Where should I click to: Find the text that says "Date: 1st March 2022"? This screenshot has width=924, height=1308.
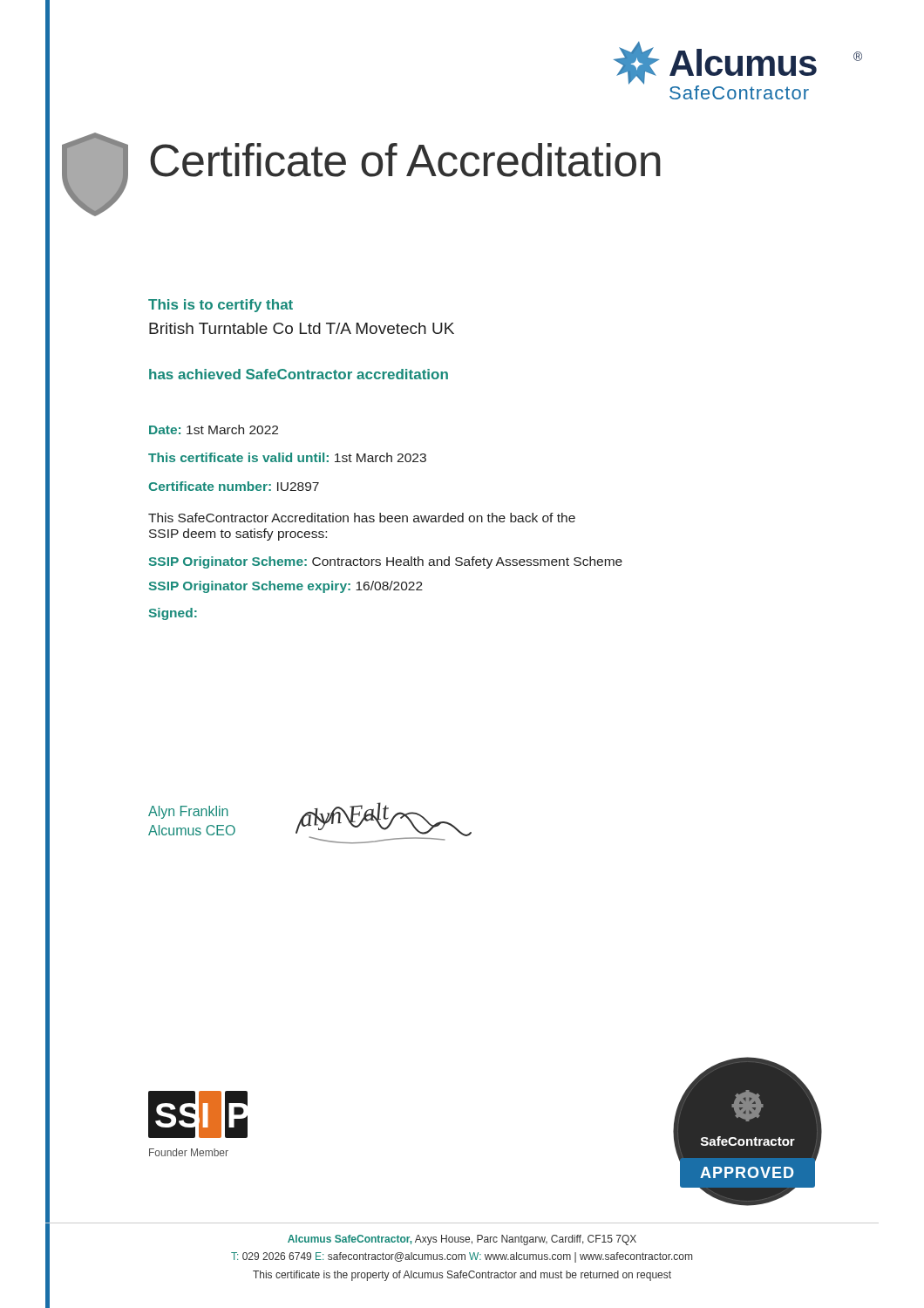214,429
